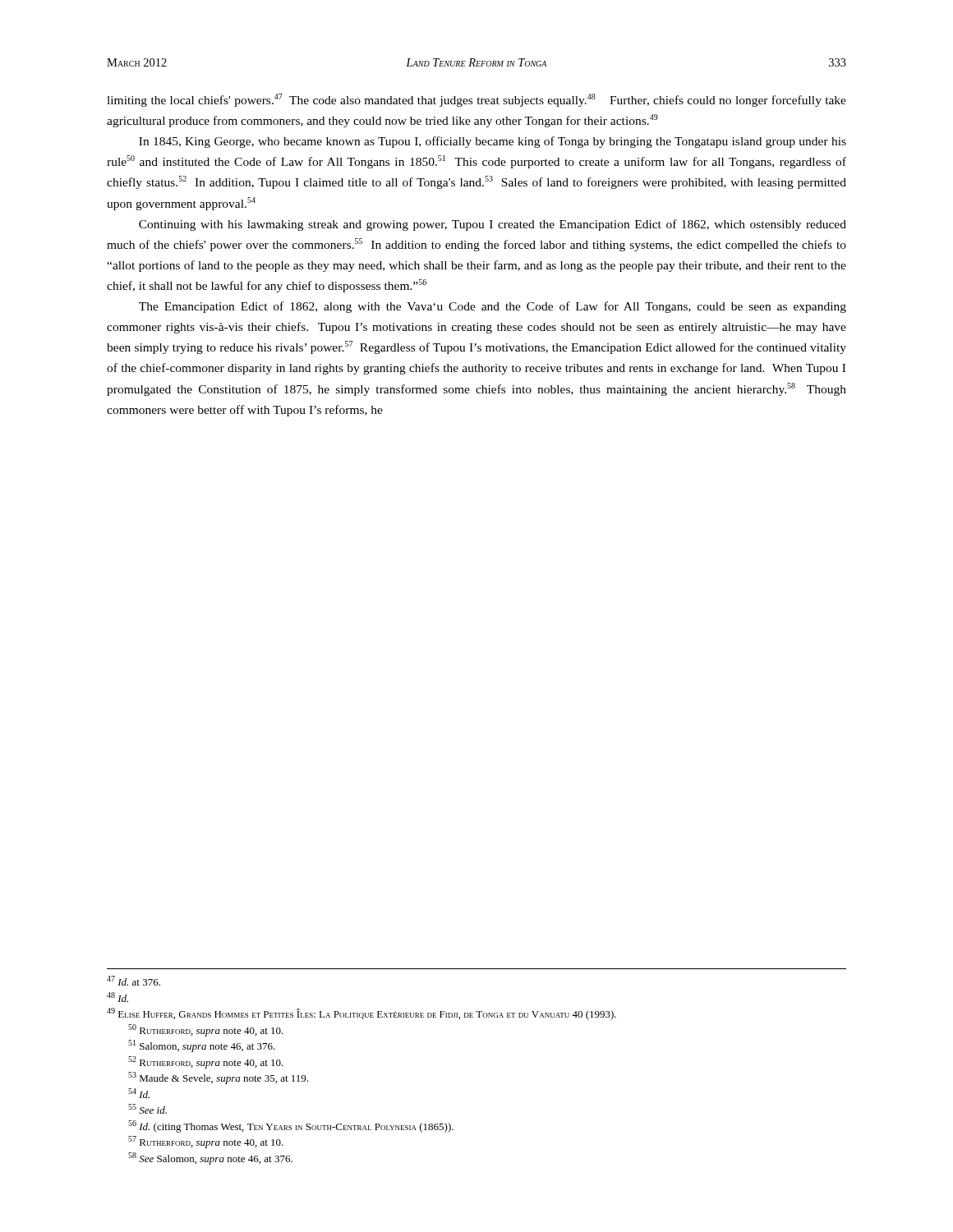Find the text block that reads "Continuing with his lawmaking"
953x1232 pixels.
476,255
